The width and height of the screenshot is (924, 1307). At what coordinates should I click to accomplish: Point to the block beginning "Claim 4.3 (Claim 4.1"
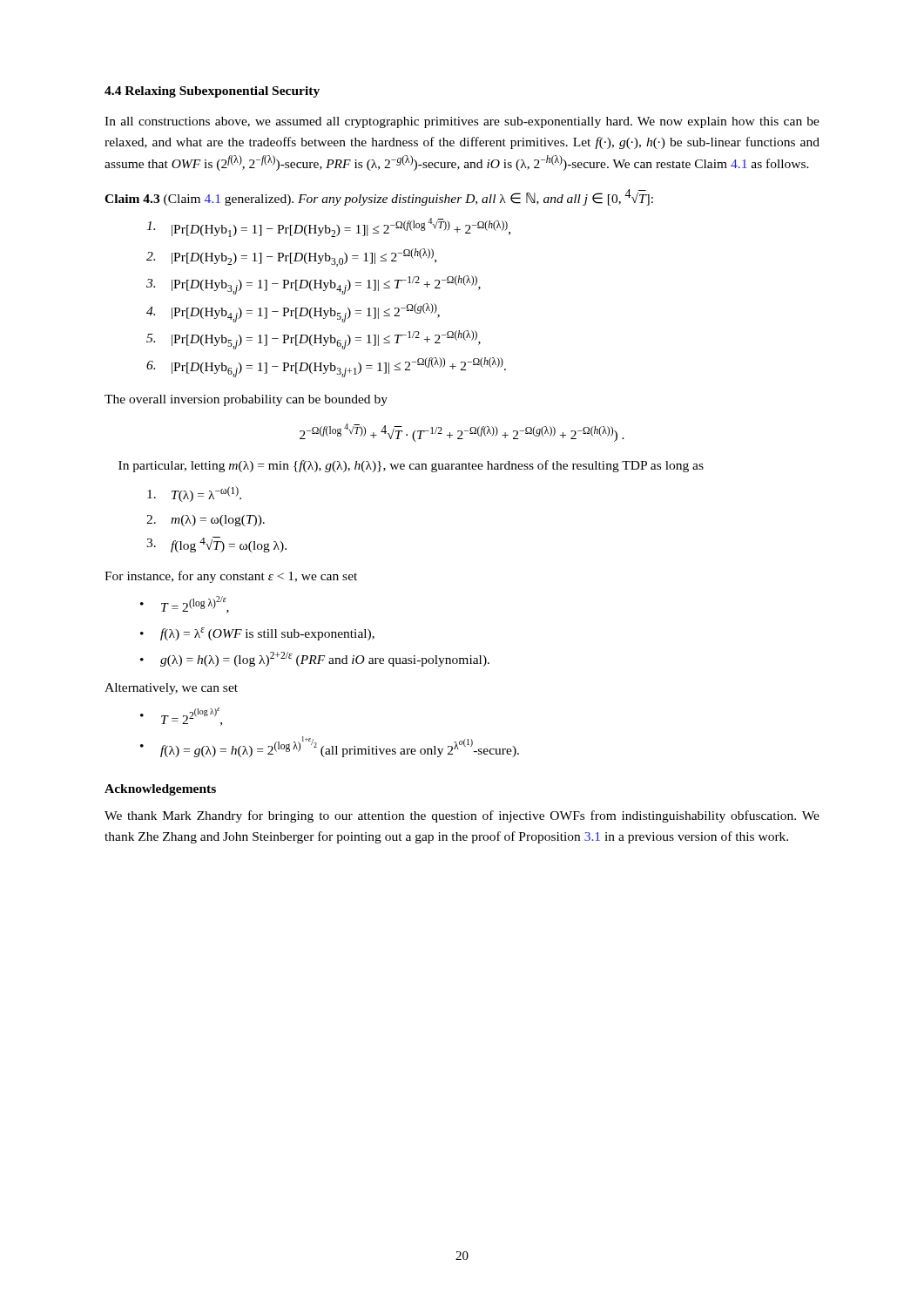coord(379,197)
